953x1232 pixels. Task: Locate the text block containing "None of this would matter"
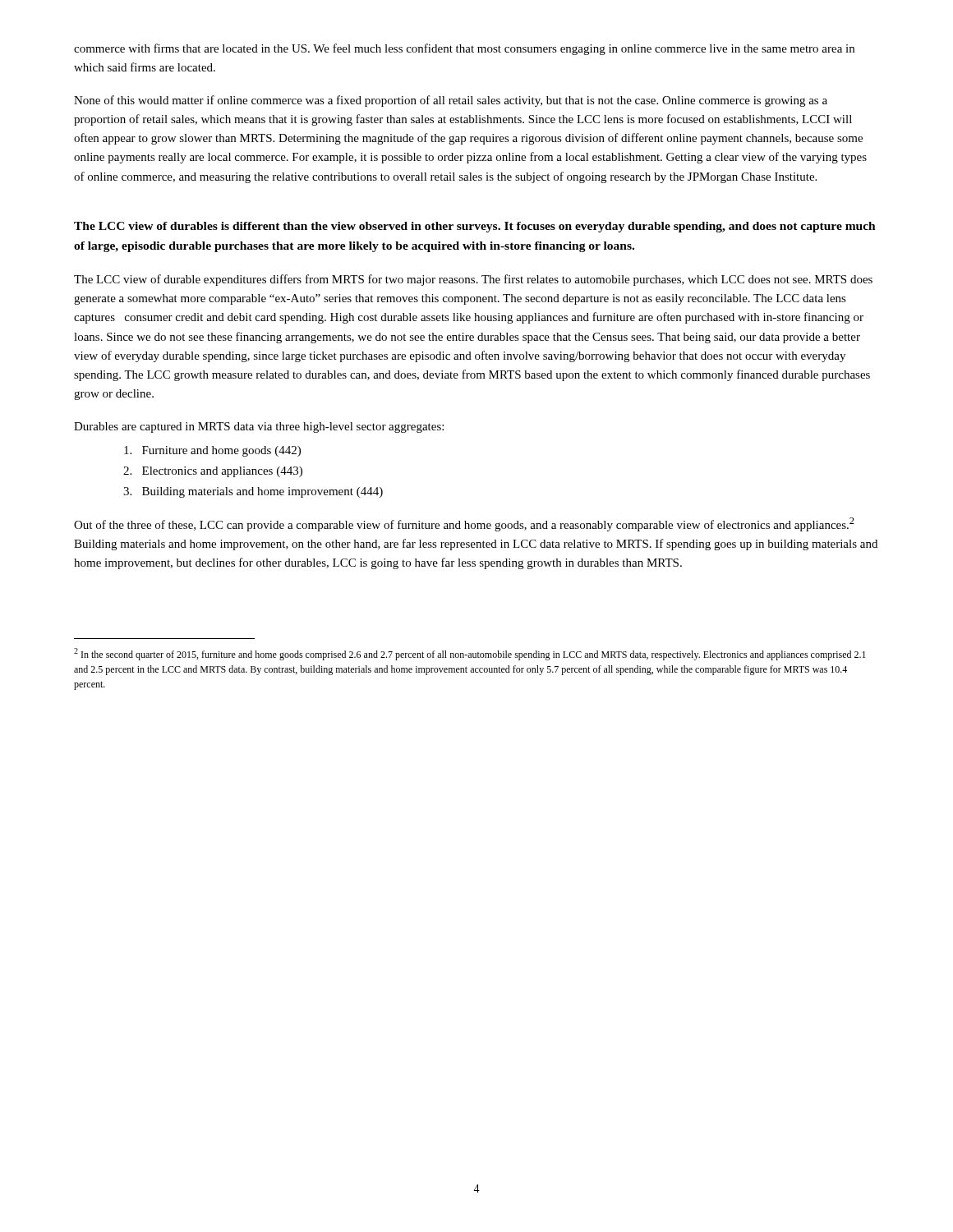coord(470,138)
